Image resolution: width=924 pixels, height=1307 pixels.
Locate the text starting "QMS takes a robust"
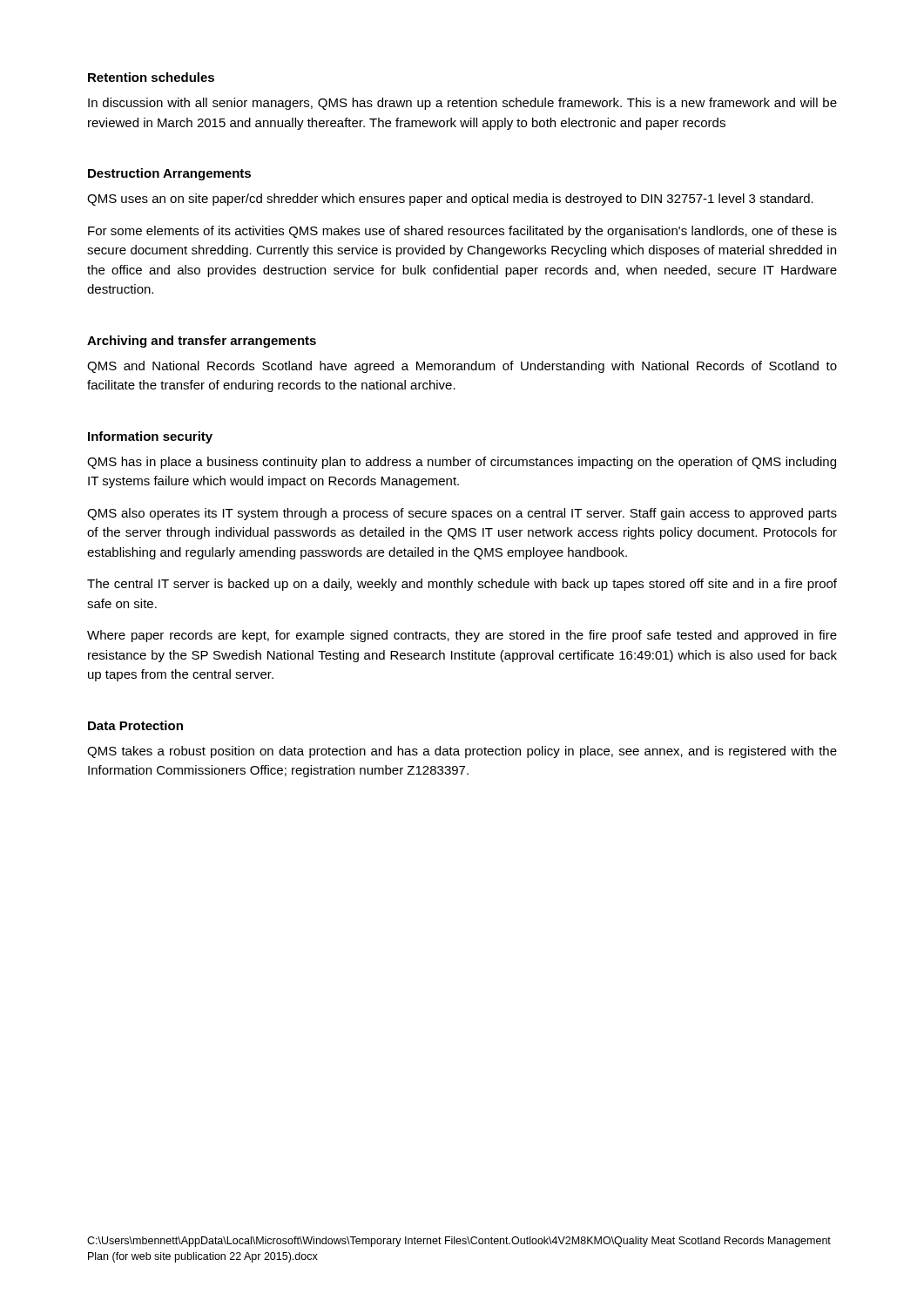462,760
